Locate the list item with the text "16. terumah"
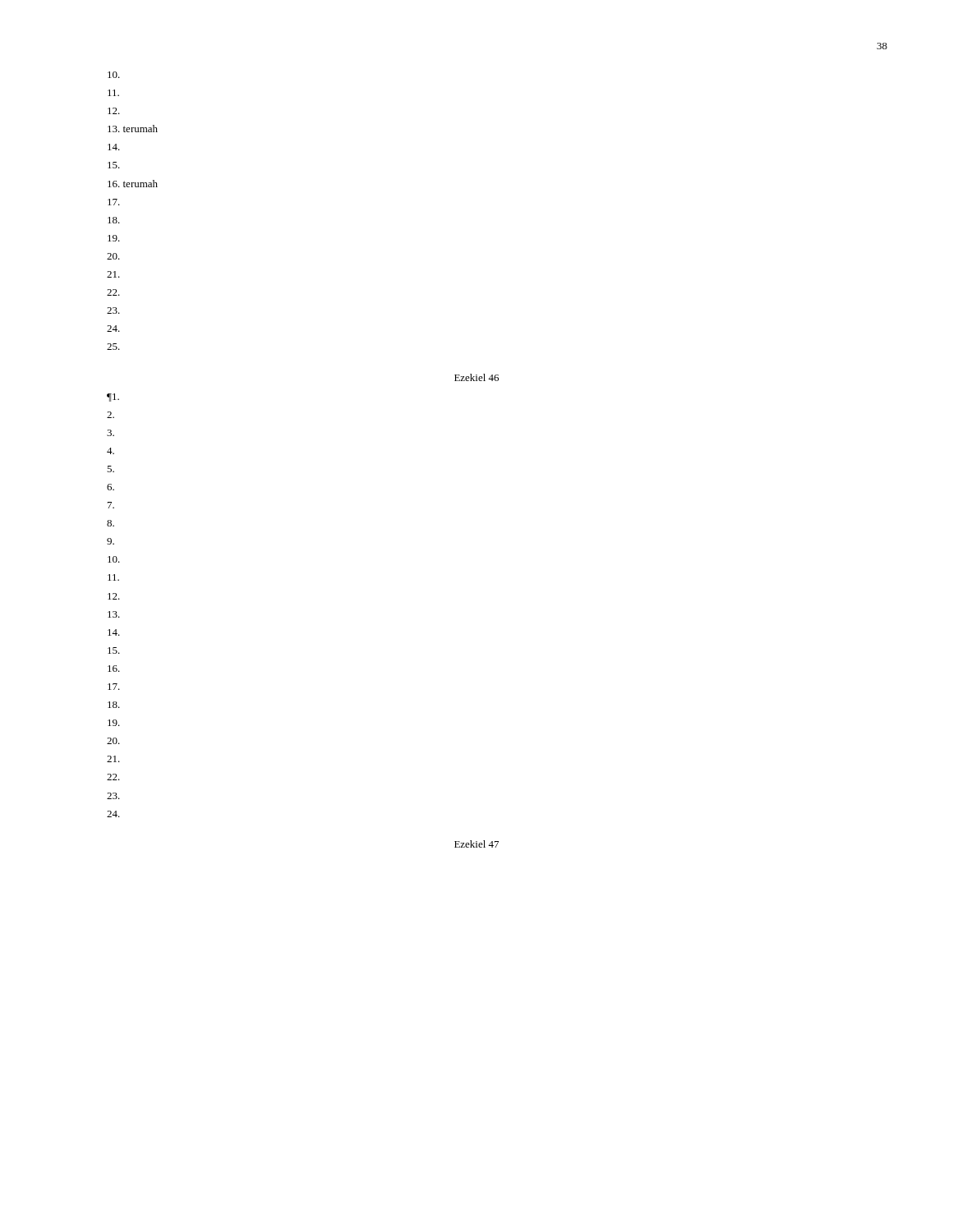Screen dimensions: 1232x953 (x=132, y=183)
